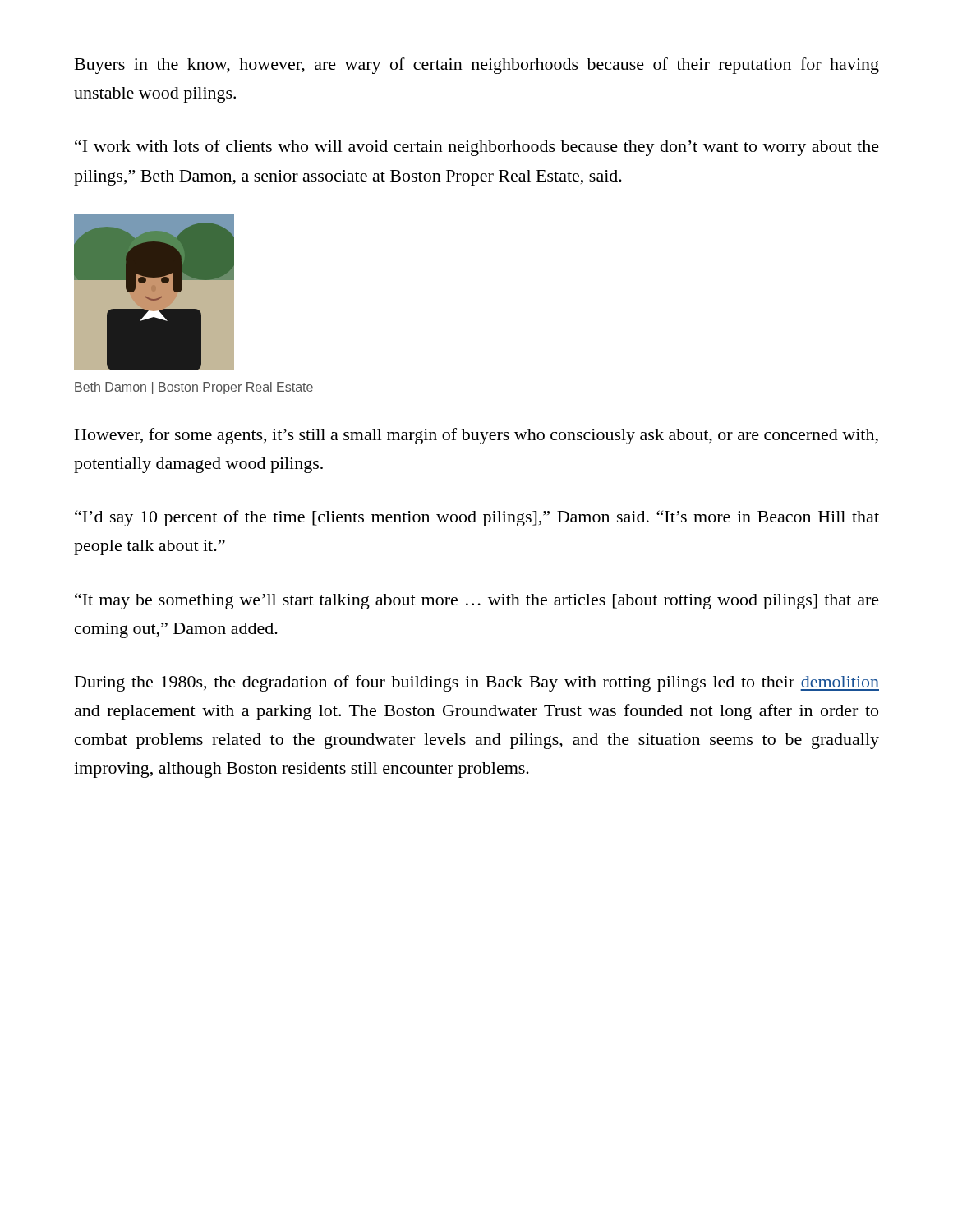Click the caption that begins "Beth Damon |"
The height and width of the screenshot is (1232, 953).
coord(194,387)
